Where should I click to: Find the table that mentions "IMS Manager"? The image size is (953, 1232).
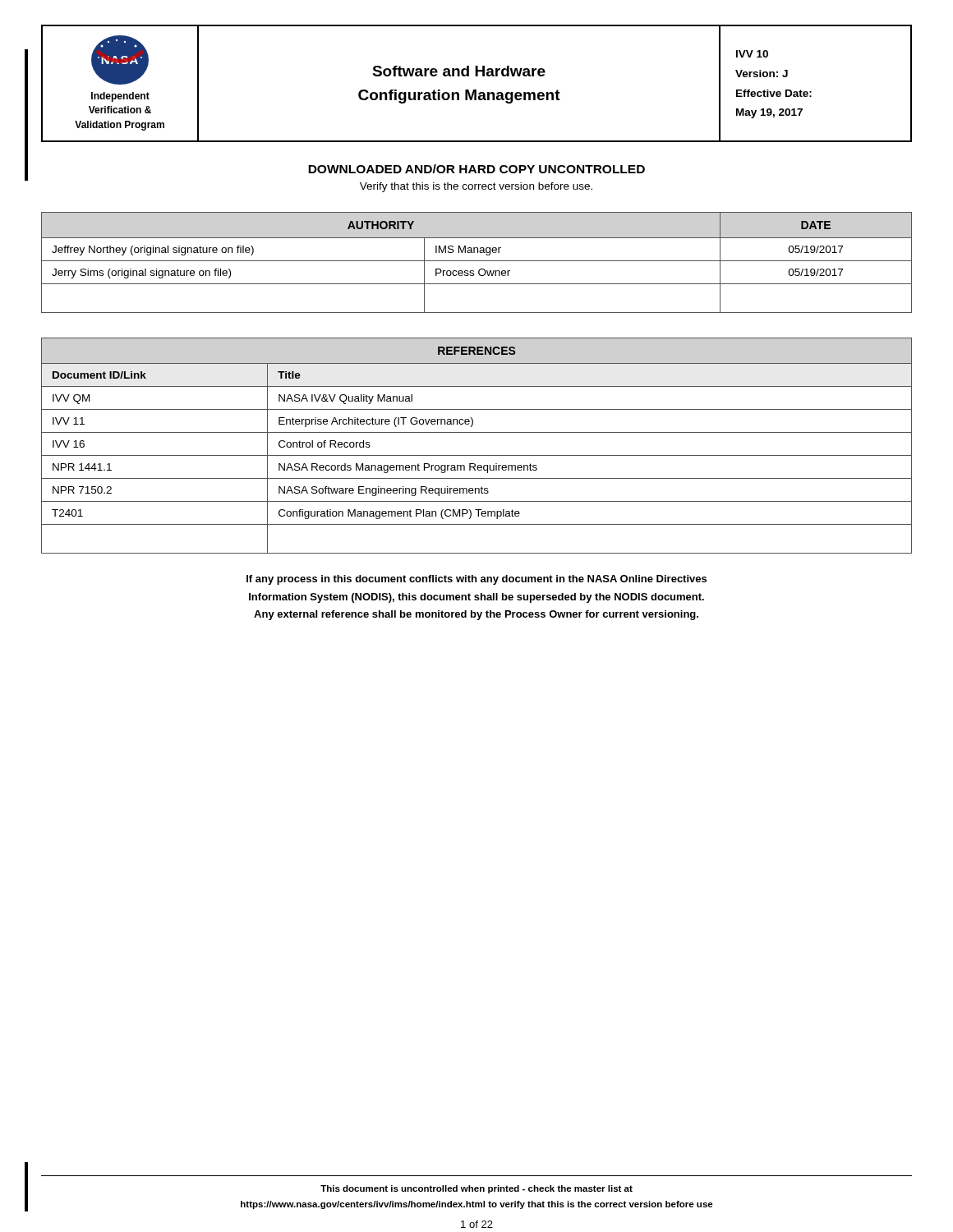click(476, 263)
